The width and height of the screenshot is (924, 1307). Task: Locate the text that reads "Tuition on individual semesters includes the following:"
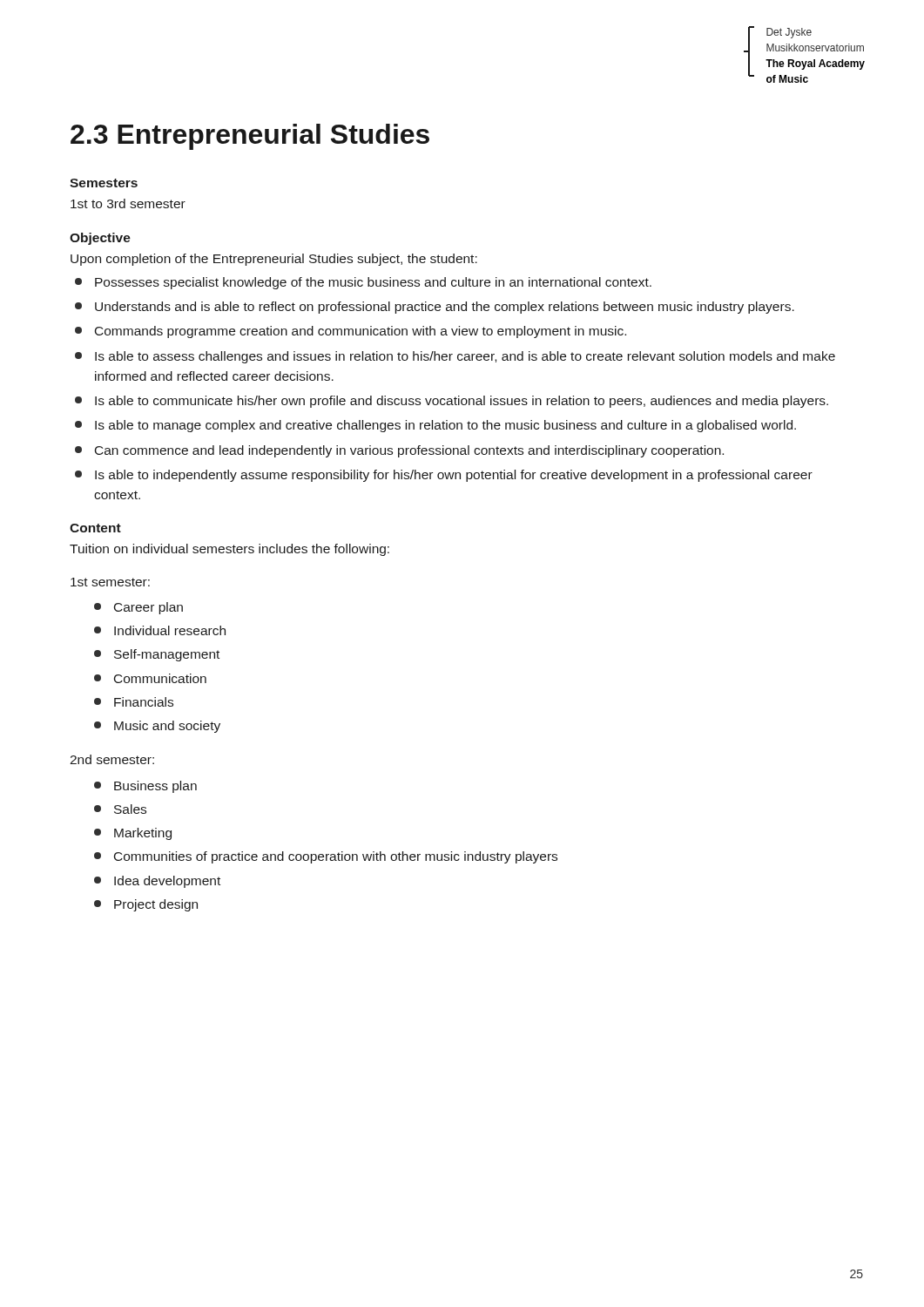(230, 549)
